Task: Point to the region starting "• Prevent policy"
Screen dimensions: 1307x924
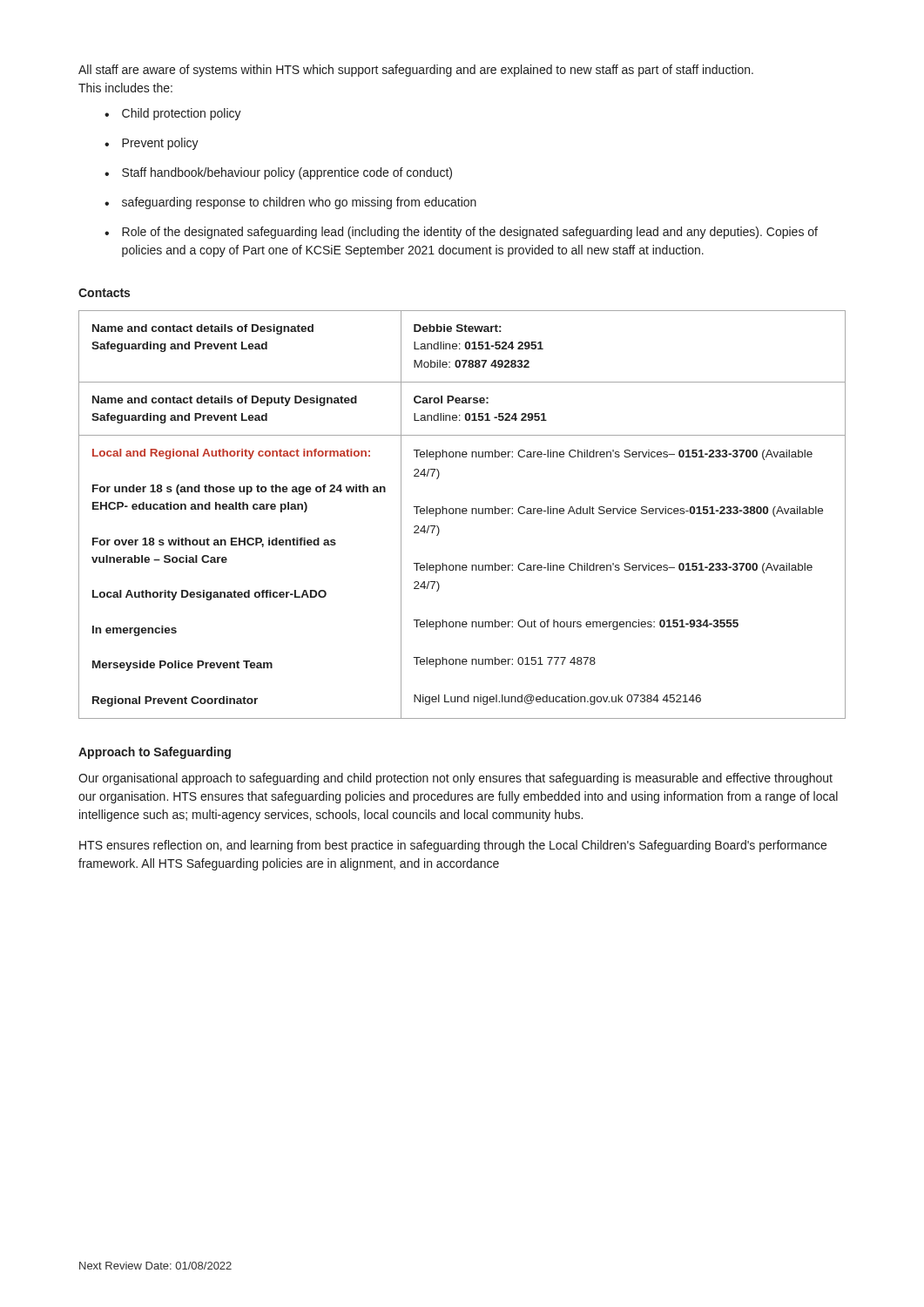Action: 151,145
